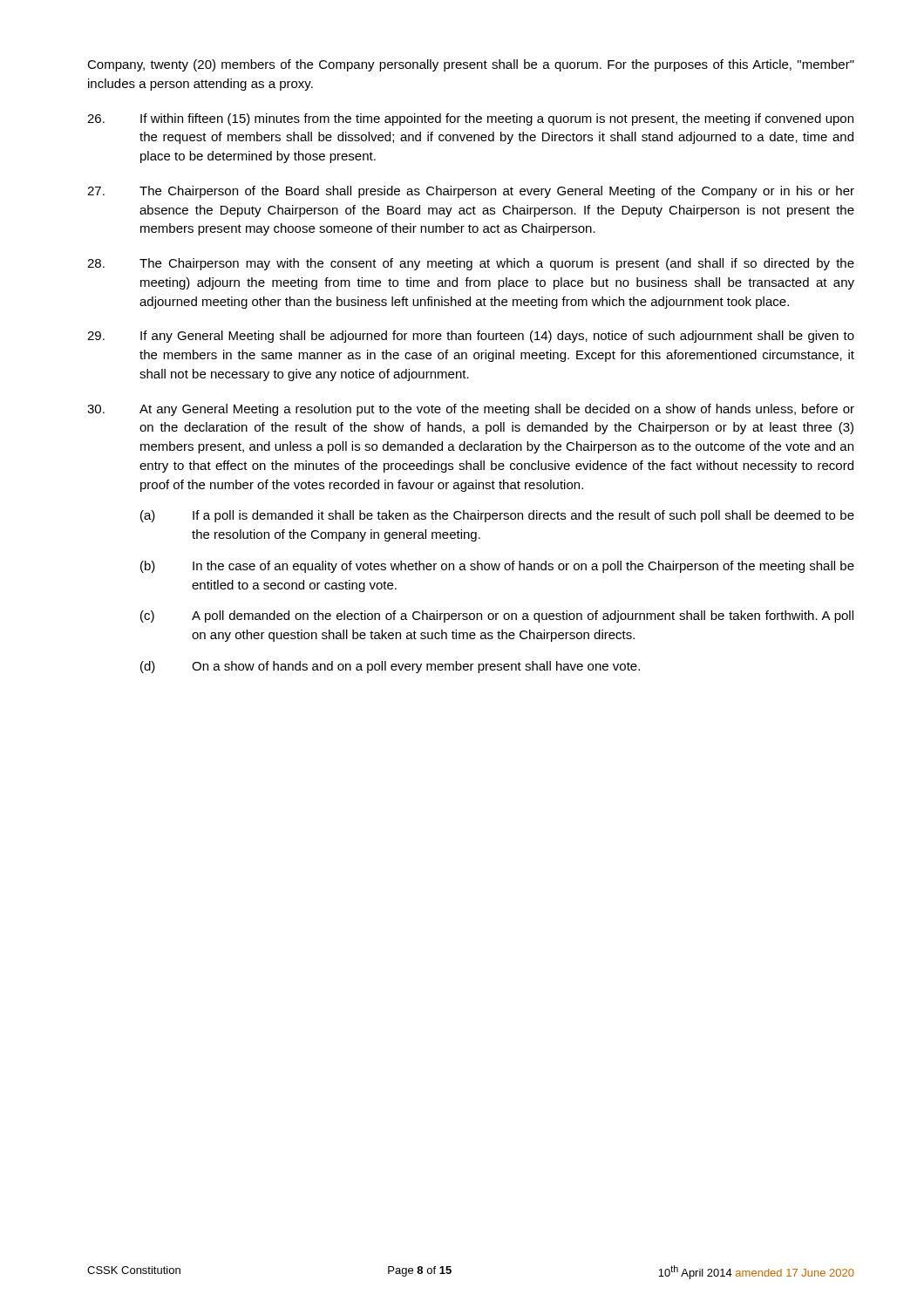Click the passage that begins "(c) A poll"

pyautogui.click(x=497, y=625)
